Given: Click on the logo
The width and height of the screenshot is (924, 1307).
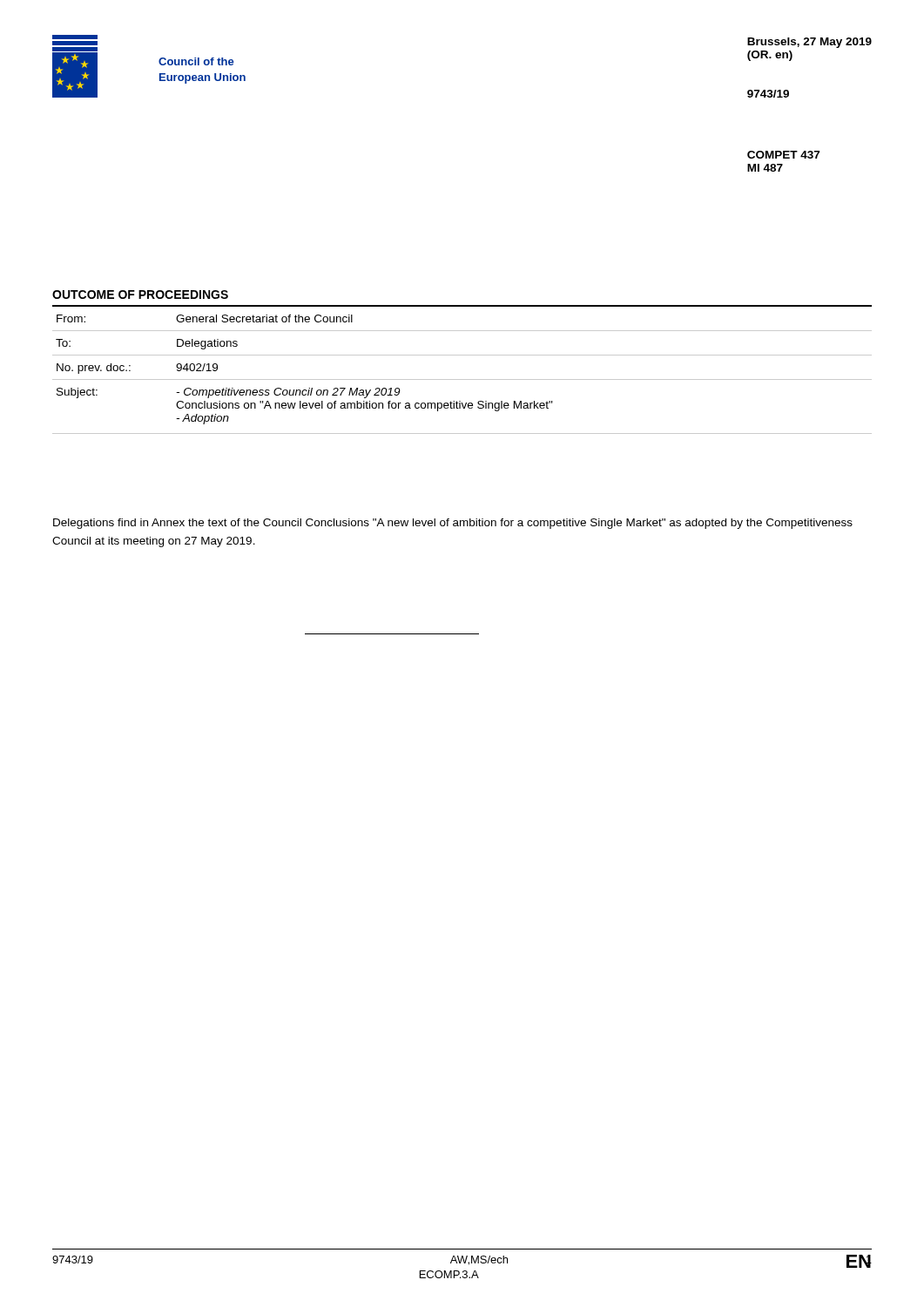Looking at the screenshot, I should pos(149,70).
